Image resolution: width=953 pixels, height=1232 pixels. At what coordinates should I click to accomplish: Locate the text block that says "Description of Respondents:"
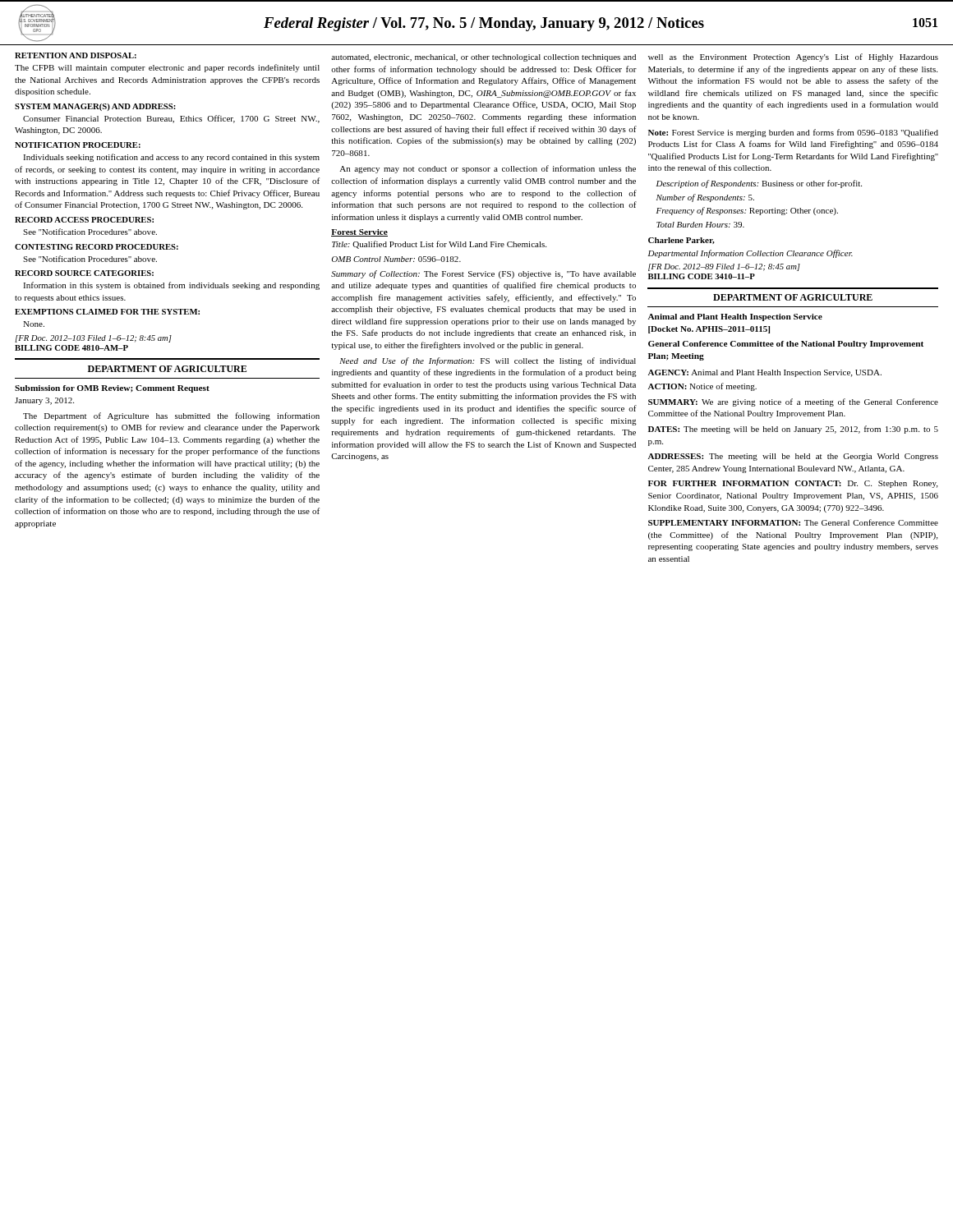(x=759, y=183)
